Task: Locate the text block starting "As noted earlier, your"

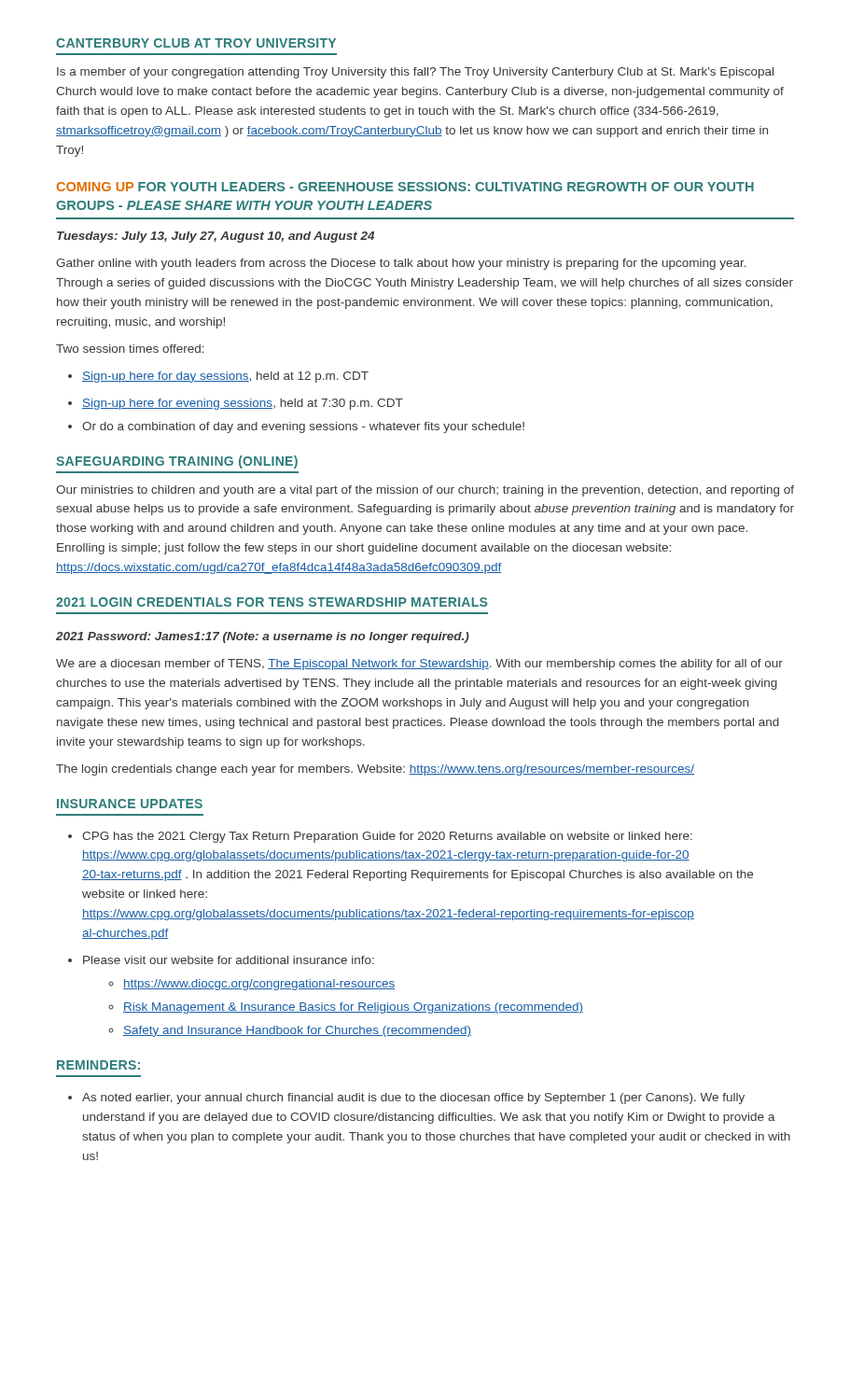Action: point(425,1127)
